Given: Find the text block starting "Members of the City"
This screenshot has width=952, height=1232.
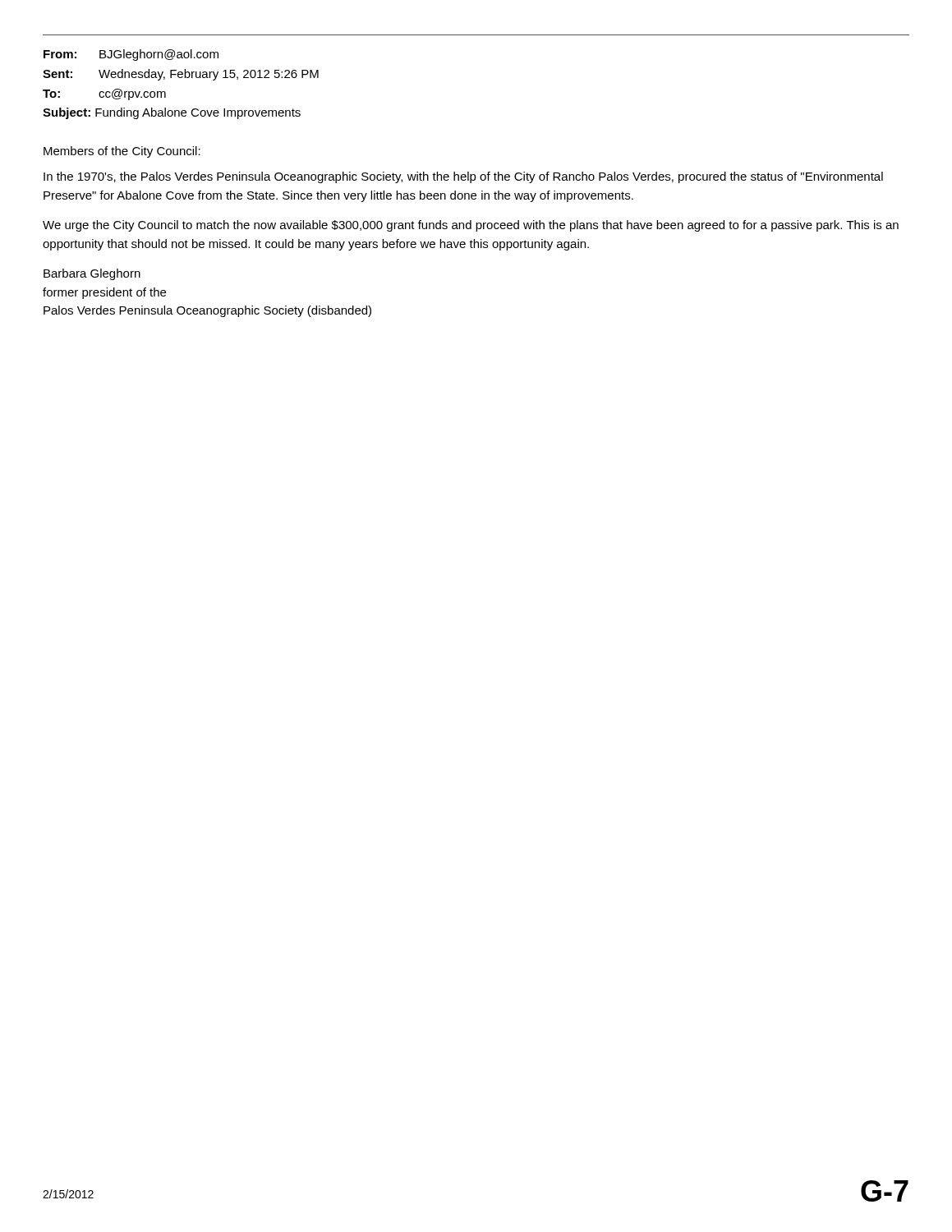Looking at the screenshot, I should [122, 151].
